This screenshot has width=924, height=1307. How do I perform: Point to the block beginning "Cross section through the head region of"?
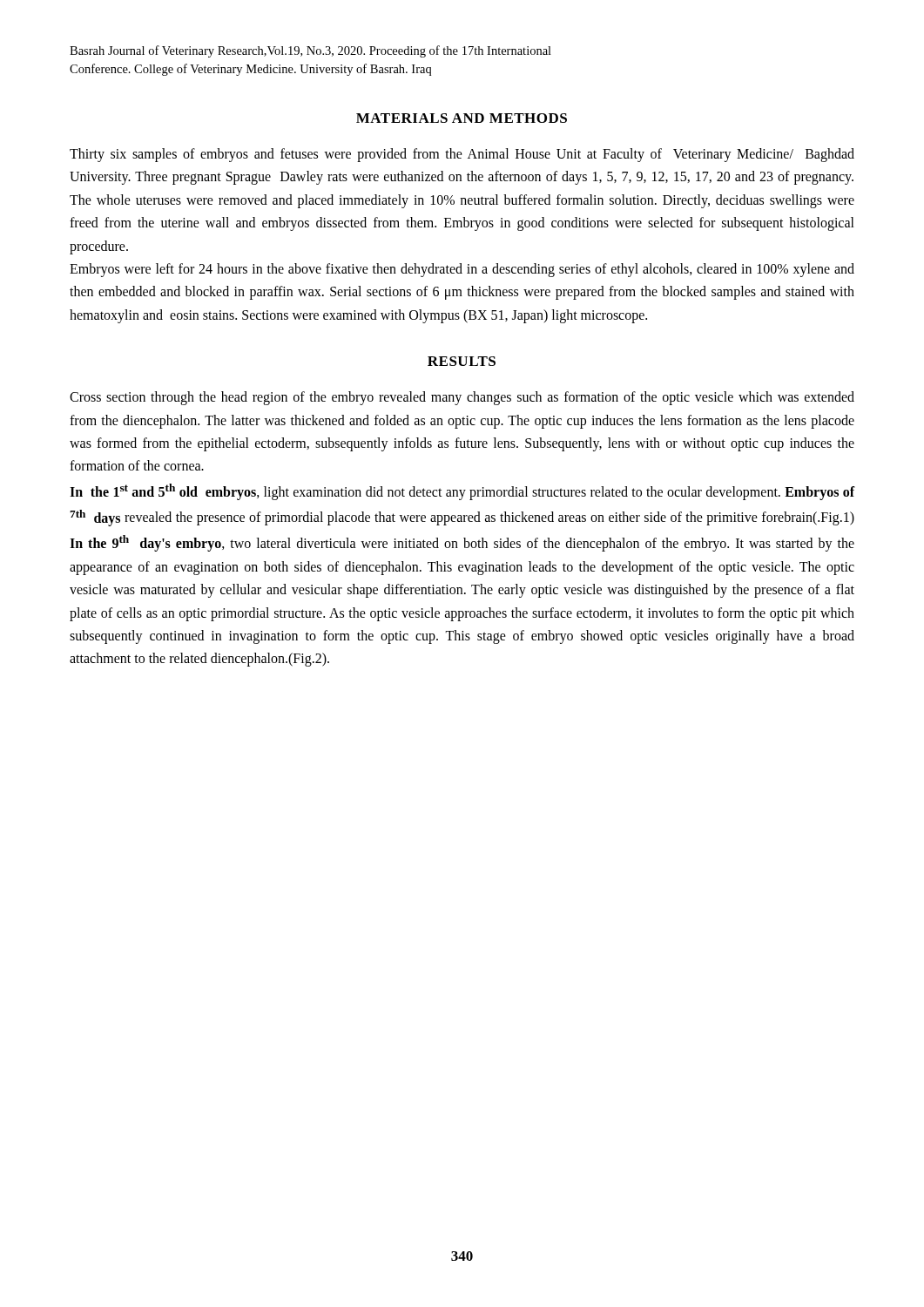point(462,432)
